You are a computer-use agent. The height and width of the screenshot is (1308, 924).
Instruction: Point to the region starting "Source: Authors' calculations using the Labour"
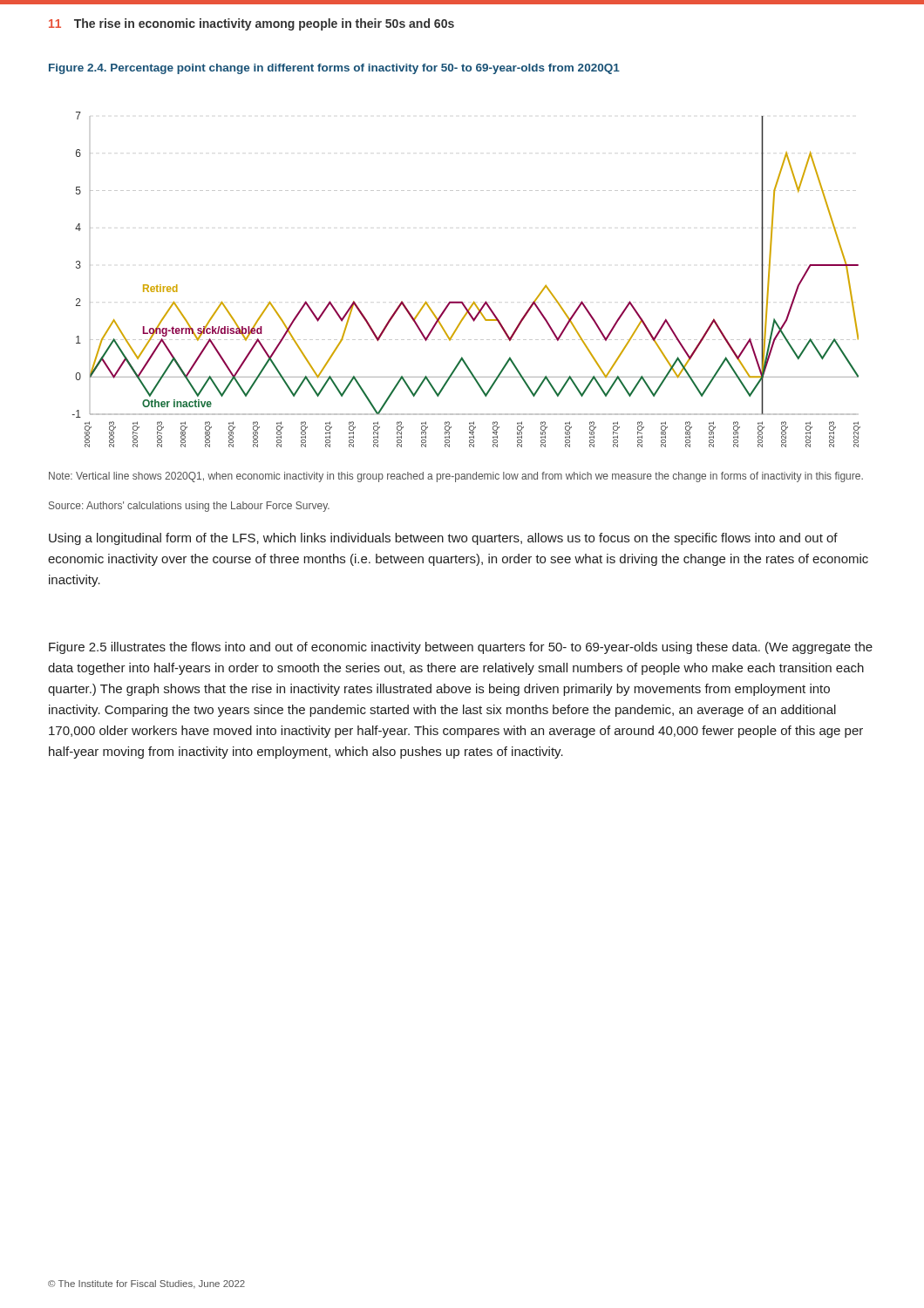click(x=189, y=507)
